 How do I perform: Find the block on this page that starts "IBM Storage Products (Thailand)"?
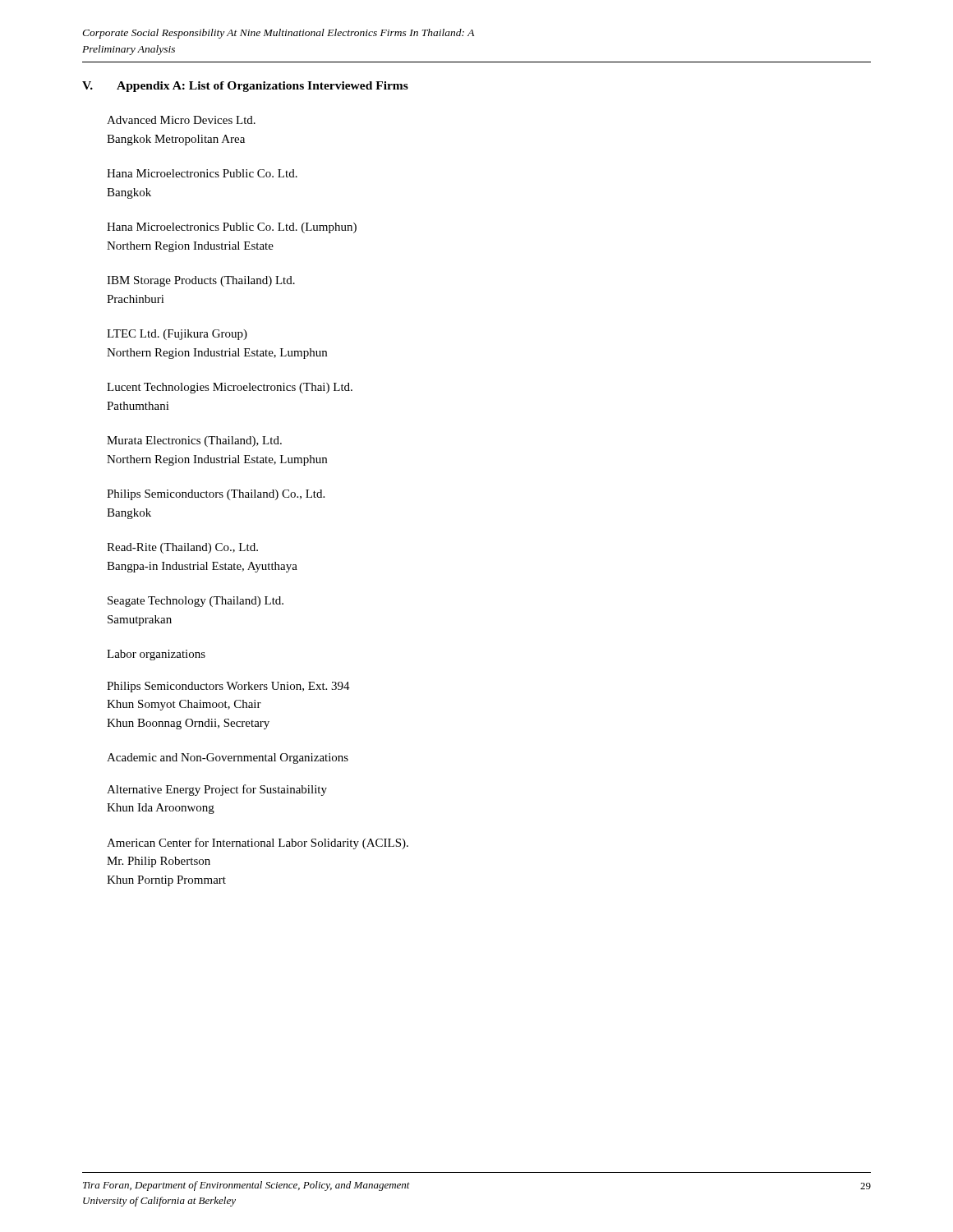201,281
